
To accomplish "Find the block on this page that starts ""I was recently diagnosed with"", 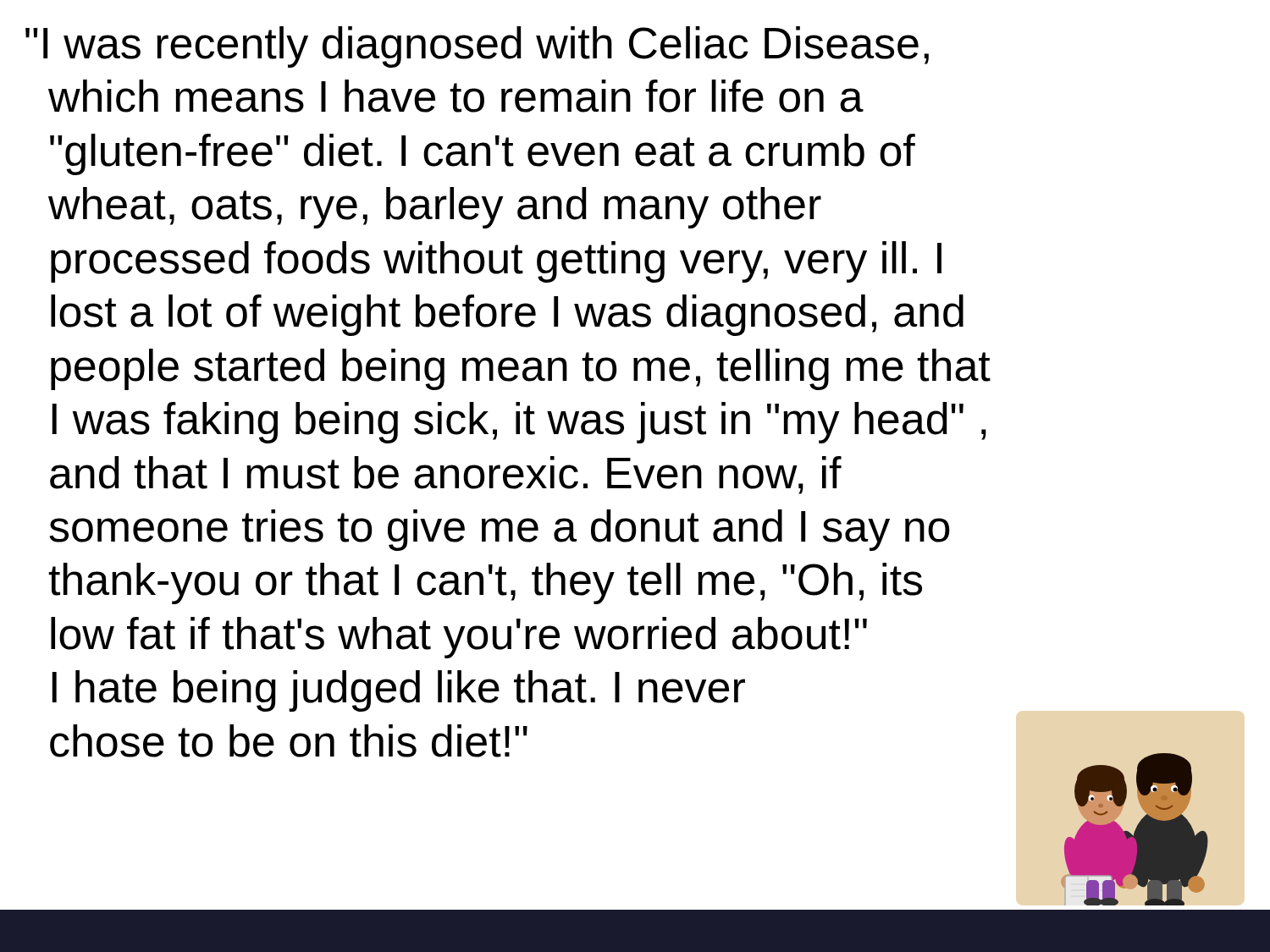I will [507, 392].
